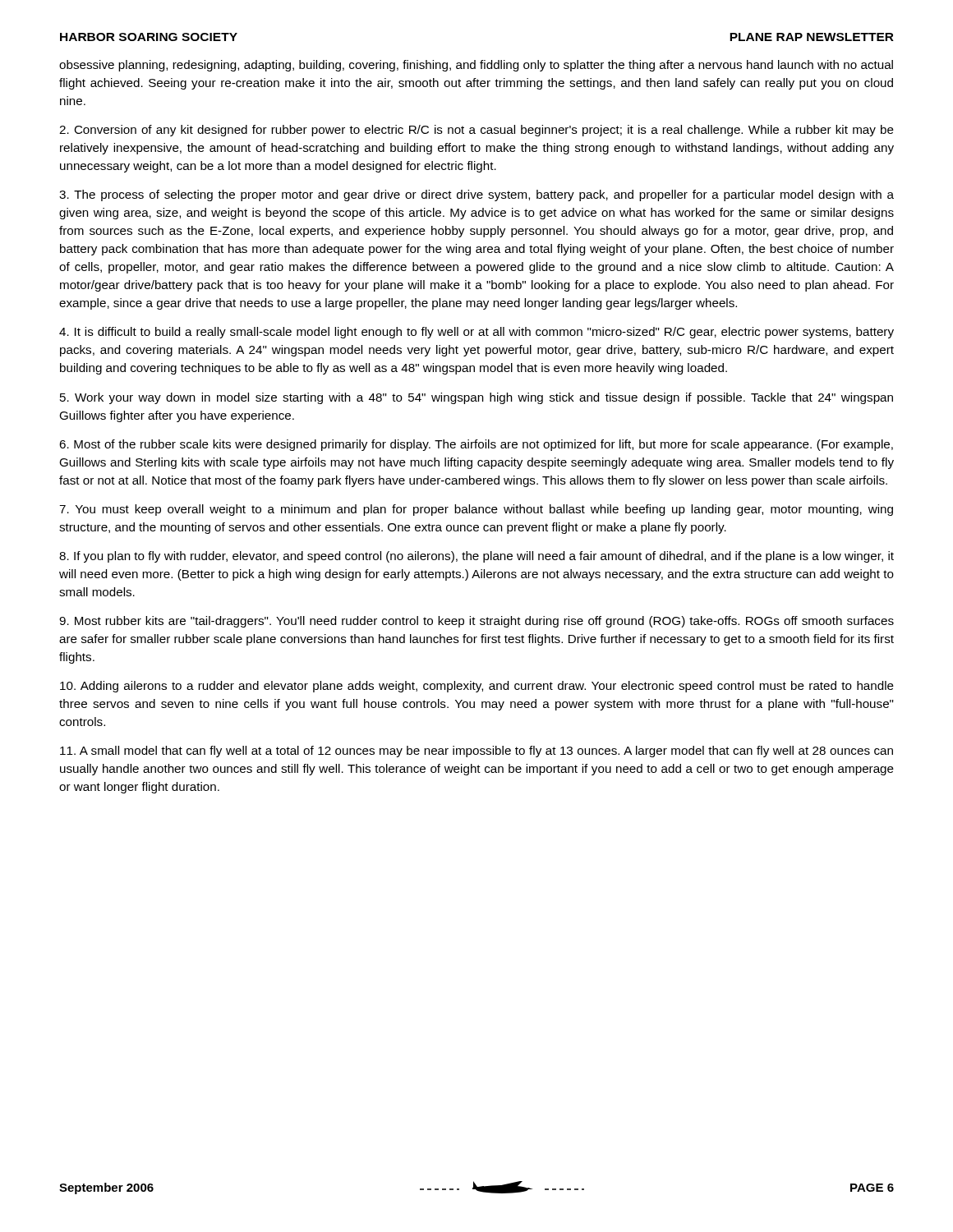Select the block starting "It is difficult to build"

point(476,350)
